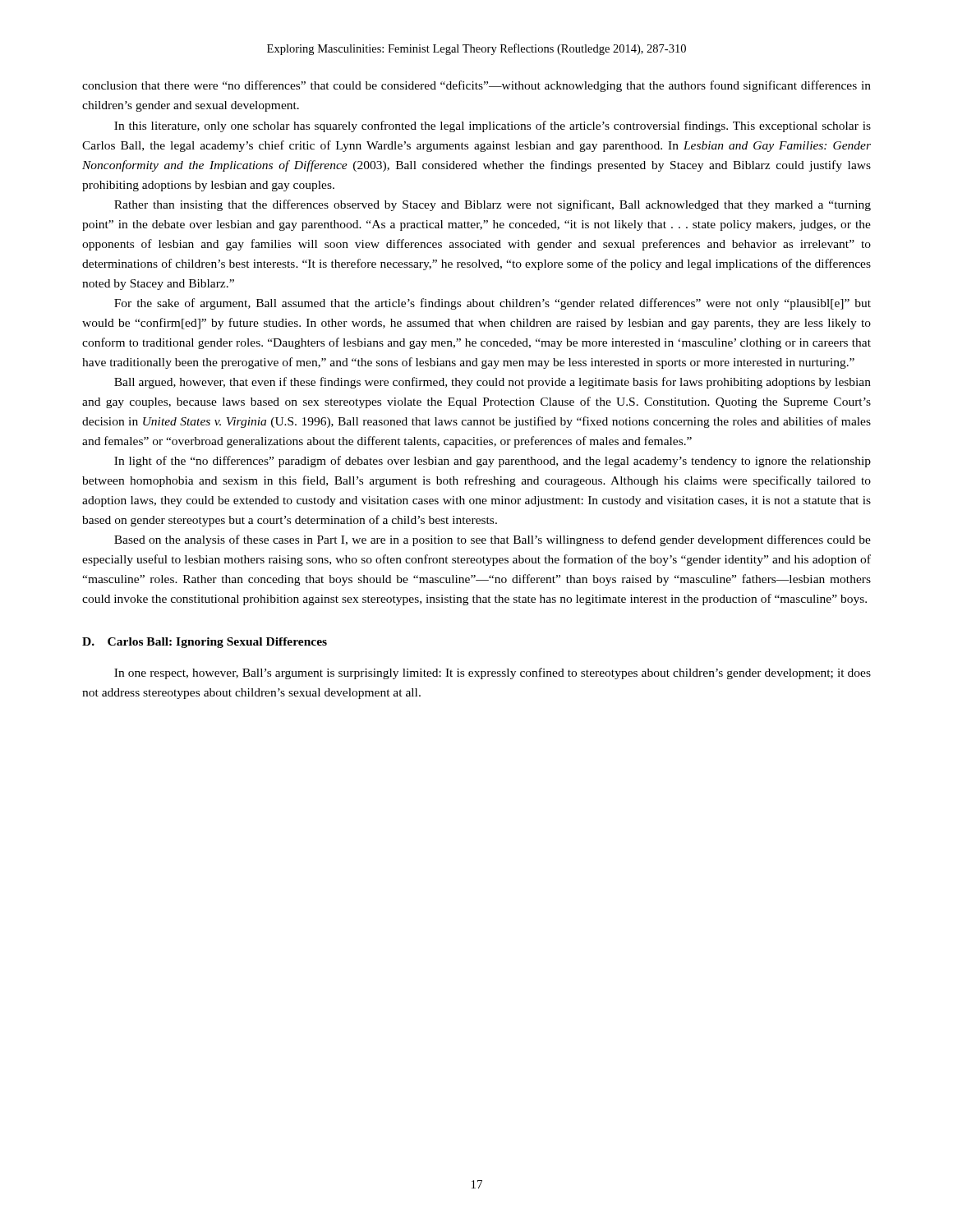This screenshot has width=953, height=1232.
Task: Point to the element starting "Ball argued, however, that even if these findings"
Action: pyautogui.click(x=476, y=411)
